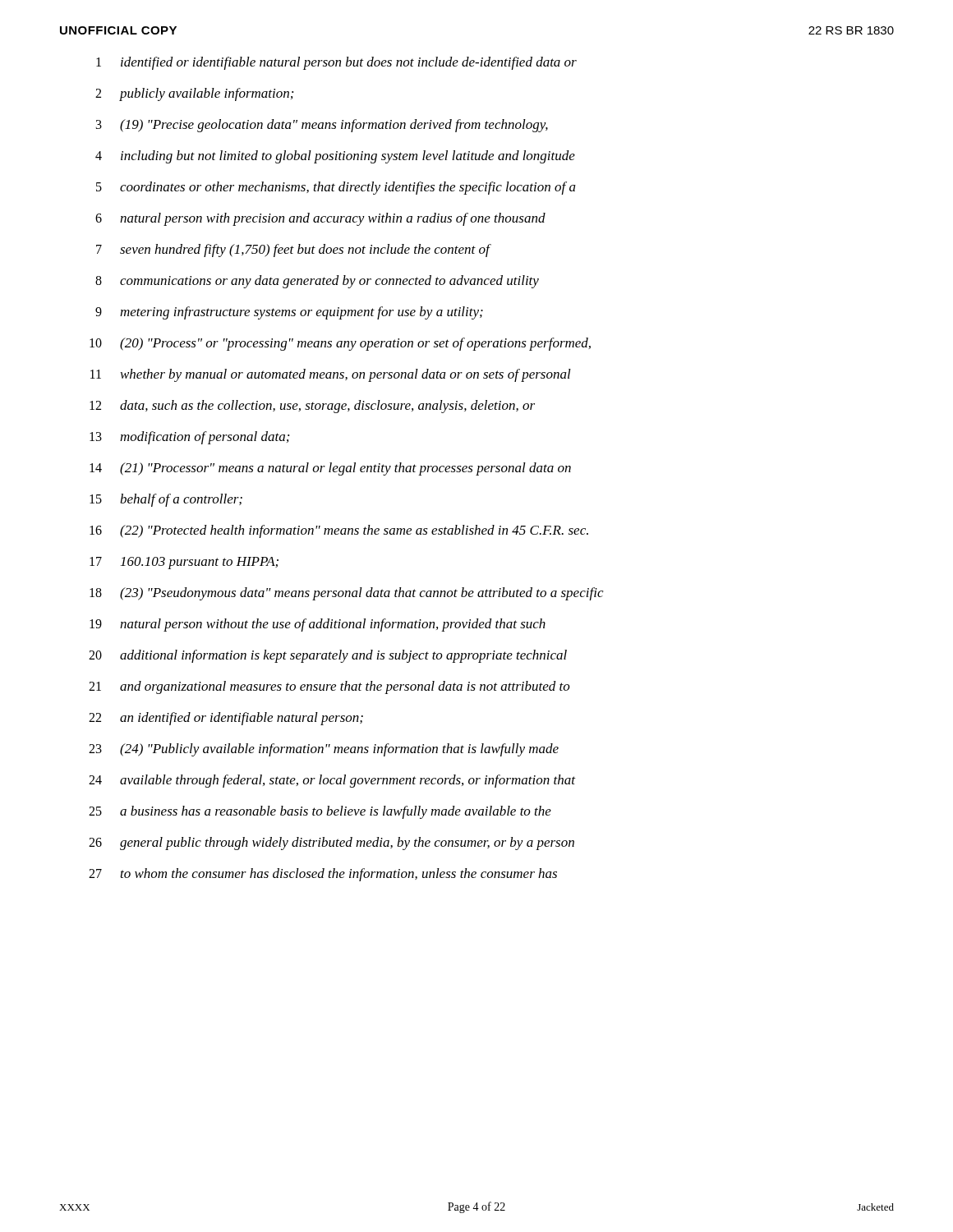Viewport: 953px width, 1232px height.
Task: Click on the text starting "13 modification of personal data;"
Action: (189, 438)
